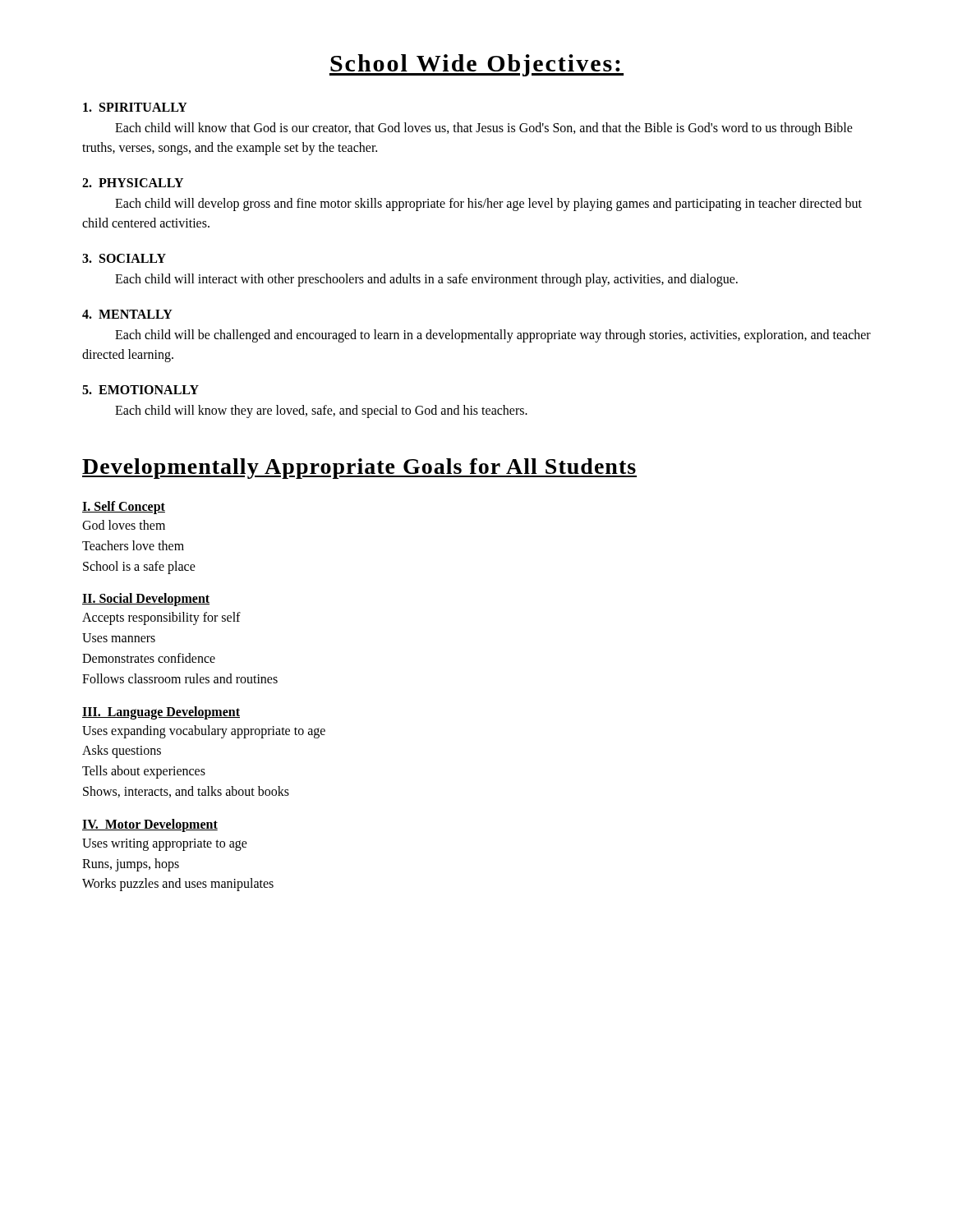
Task: Find the list item containing "Works puzzles and uses manipulates"
Action: coord(178,884)
